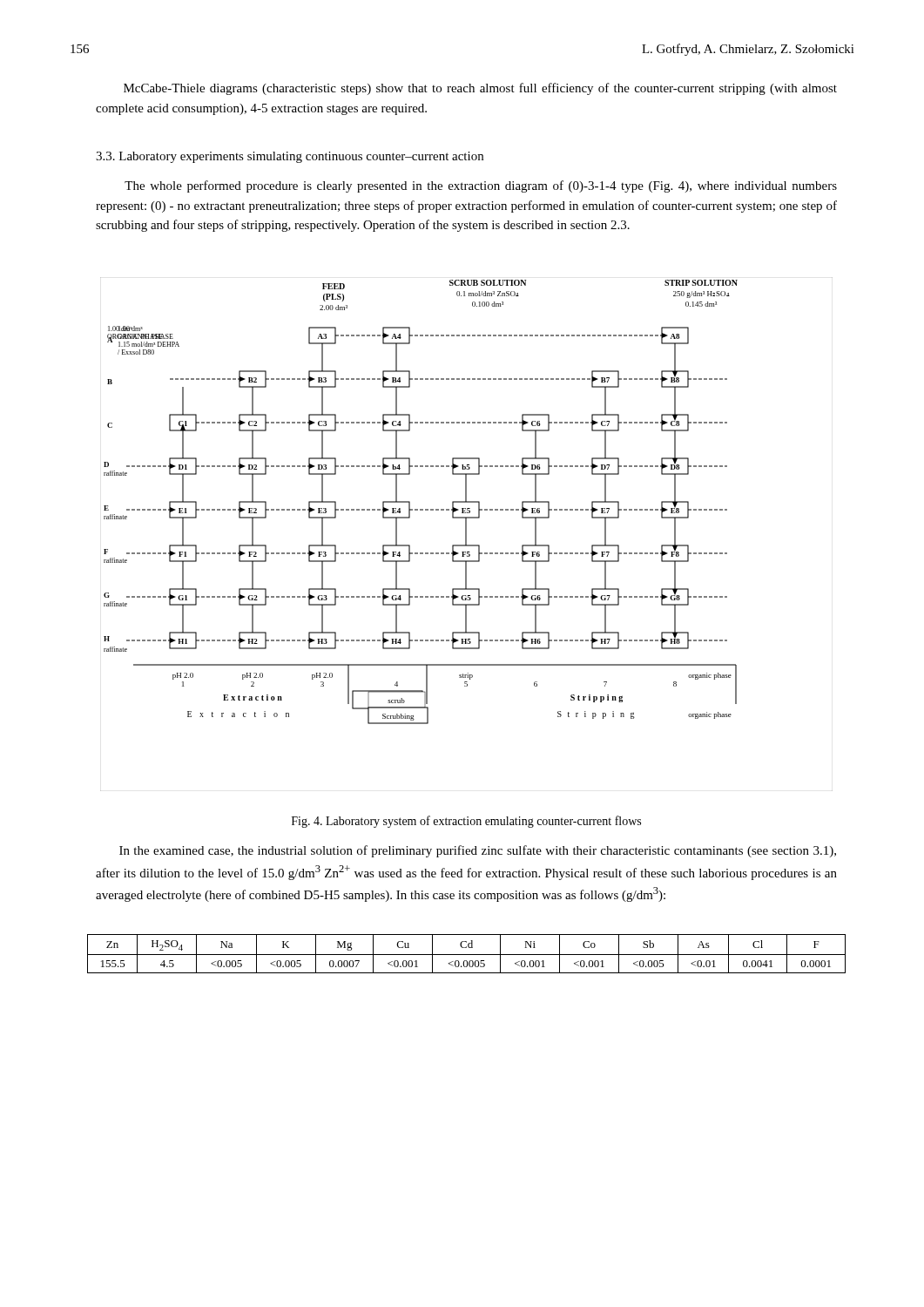Select the caption that reads "Fig. 4. Laboratory"
The height and width of the screenshot is (1307, 924).
[x=466, y=821]
